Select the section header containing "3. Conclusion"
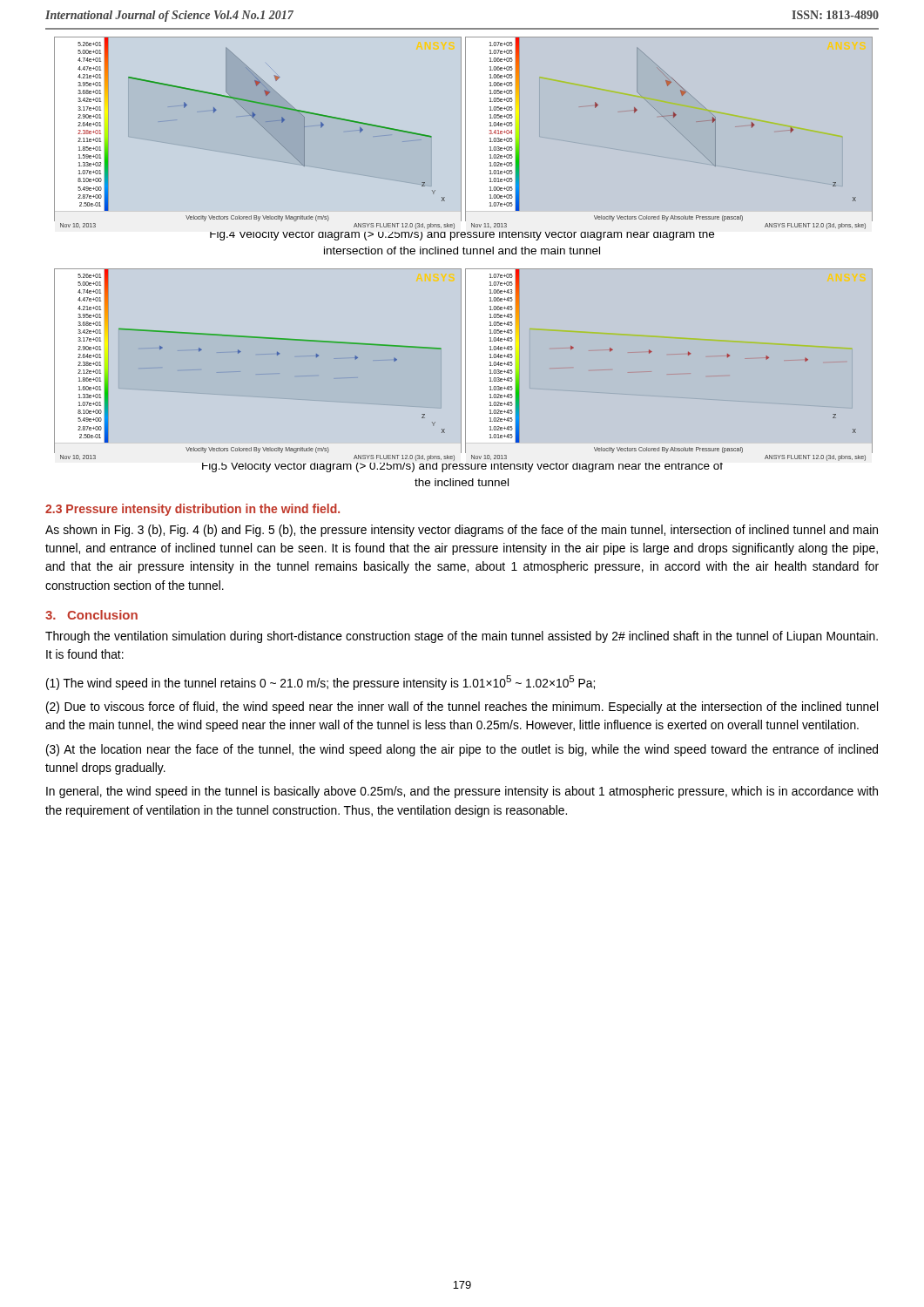 pos(92,615)
